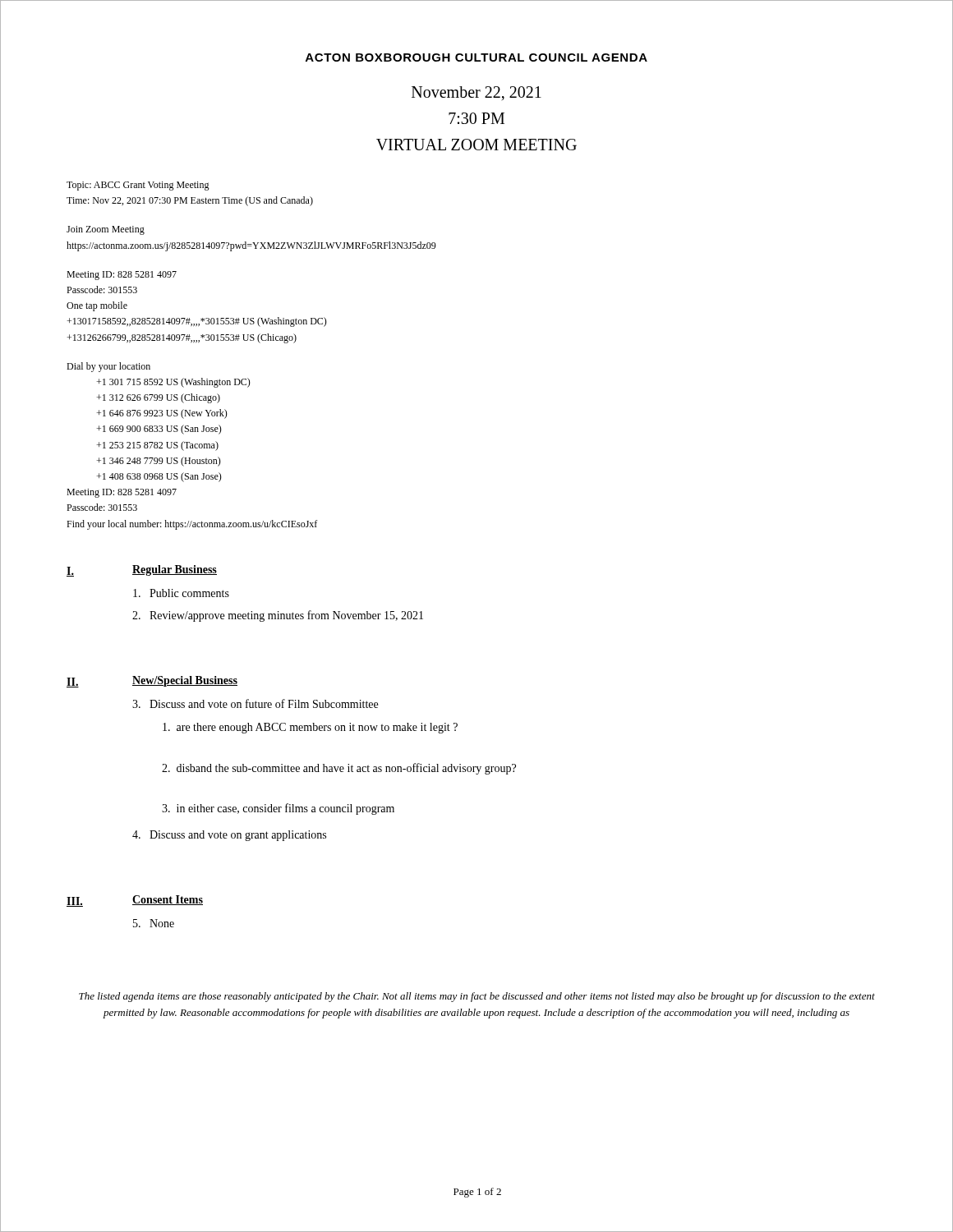Locate the list item with the text "4. Discuss and vote on"

click(x=230, y=835)
